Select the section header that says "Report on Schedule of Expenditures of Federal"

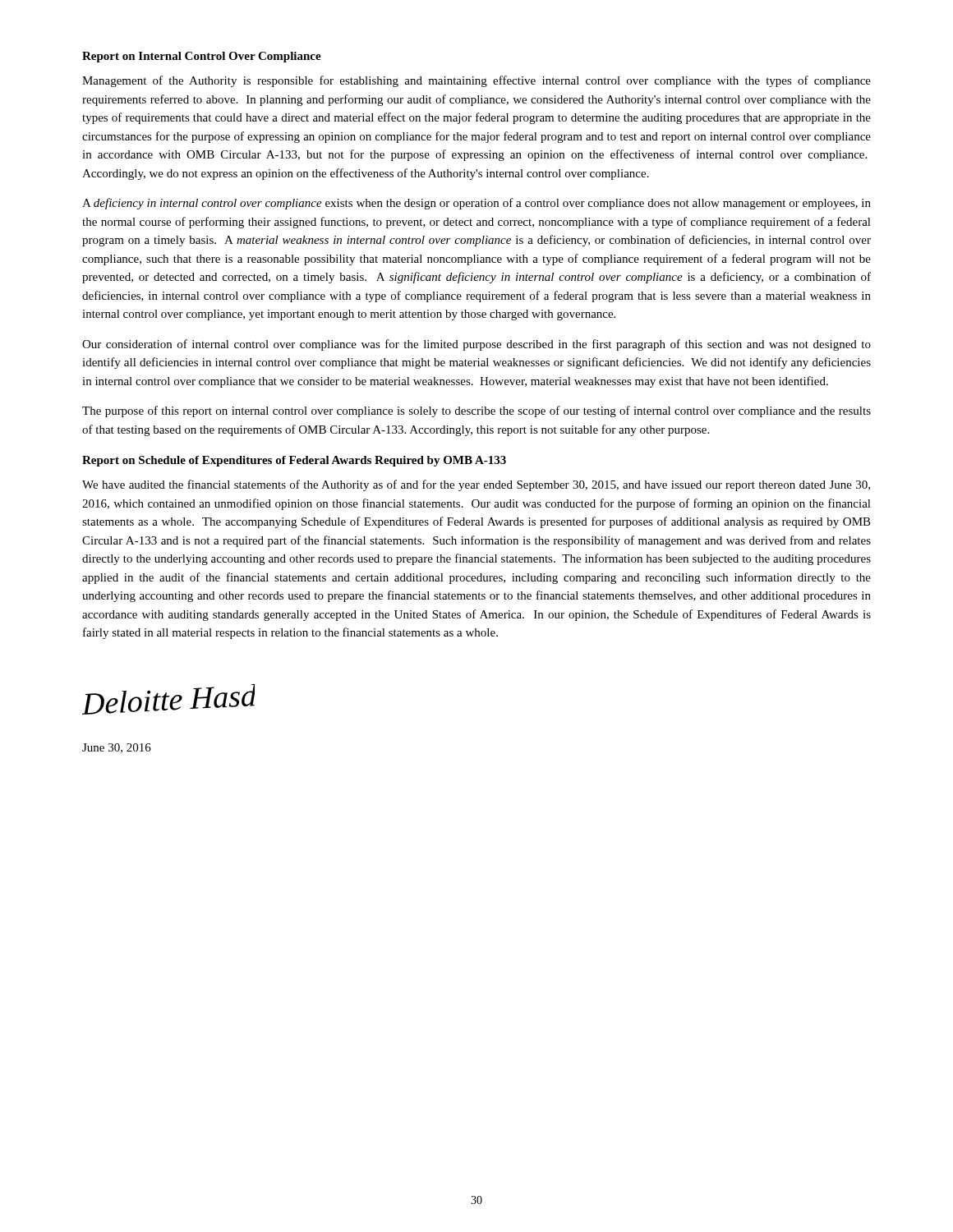pos(294,460)
